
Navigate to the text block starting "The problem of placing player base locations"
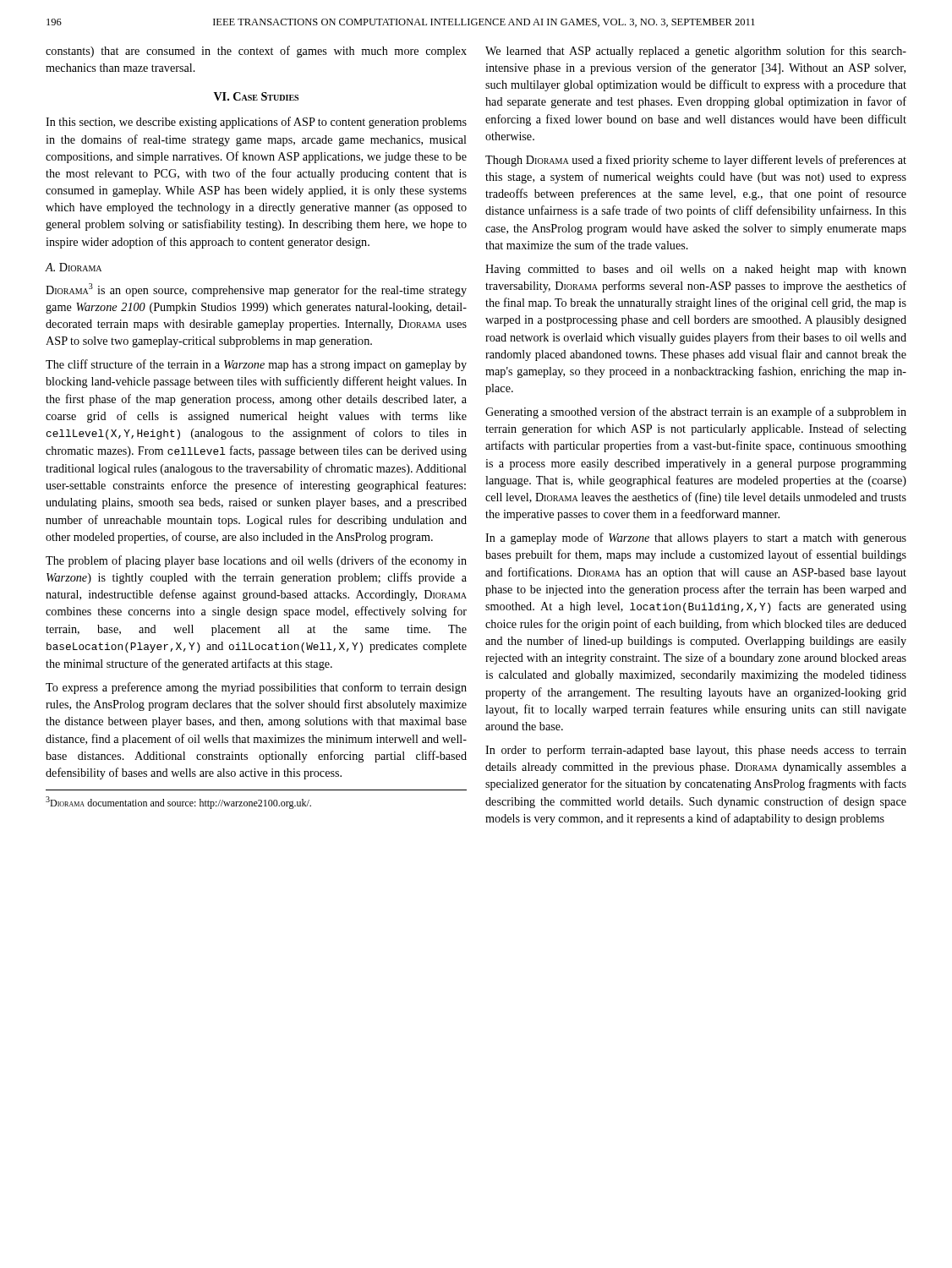256,612
